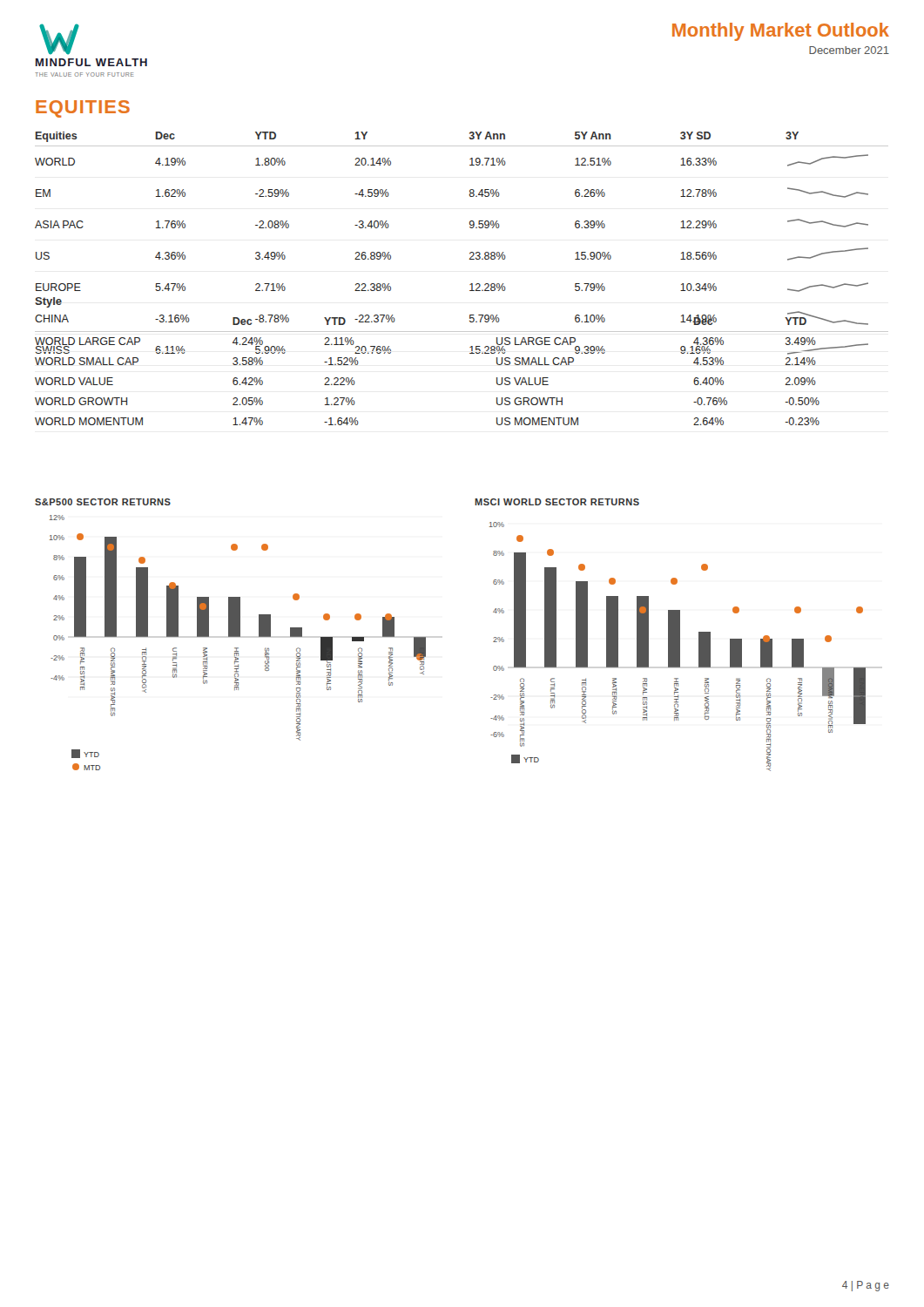The image size is (924, 1307).
Task: Find the title
Action: 780,38
